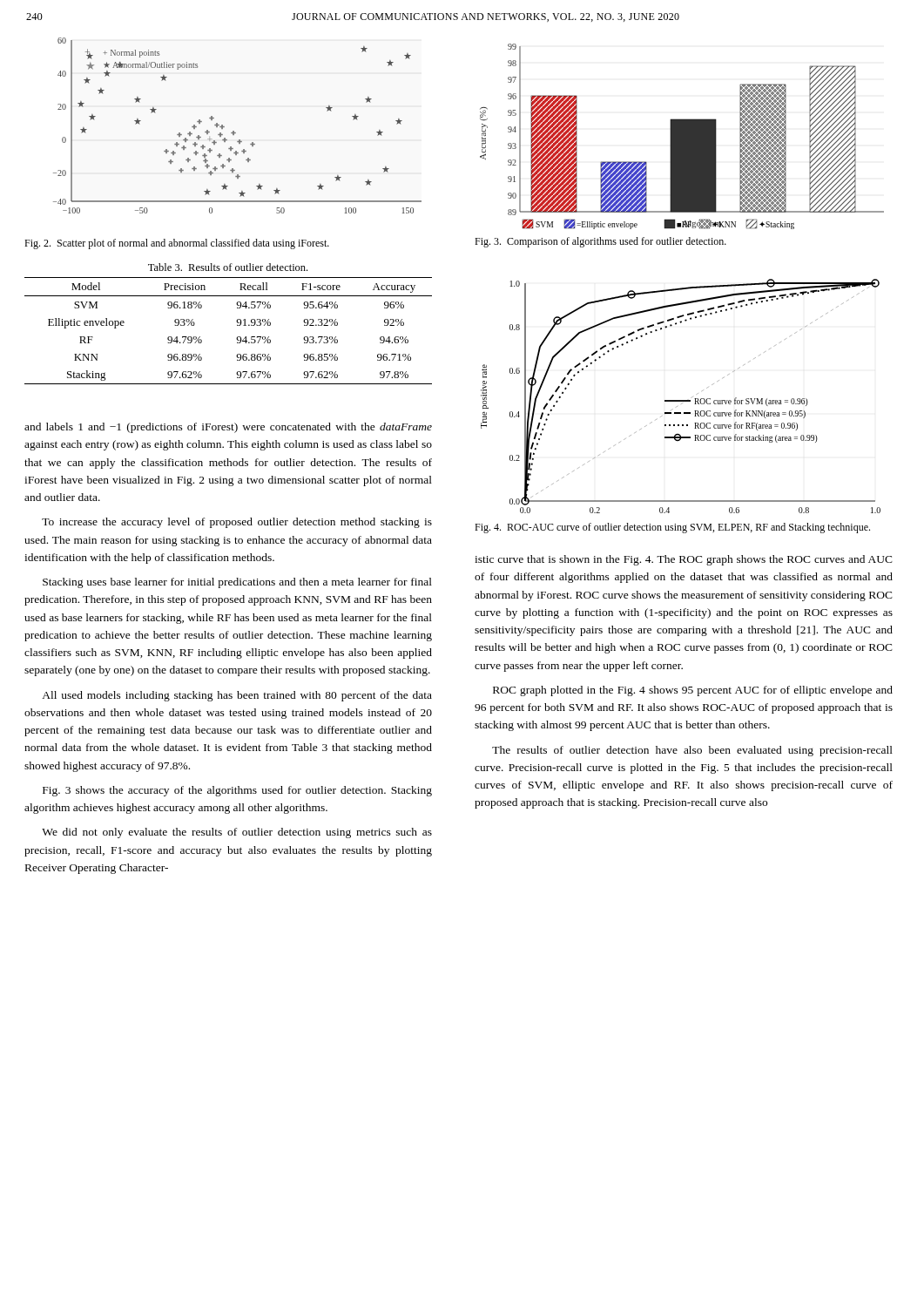Locate the caption with the text "Fig. 2. Scatter plot of"

(x=177, y=243)
